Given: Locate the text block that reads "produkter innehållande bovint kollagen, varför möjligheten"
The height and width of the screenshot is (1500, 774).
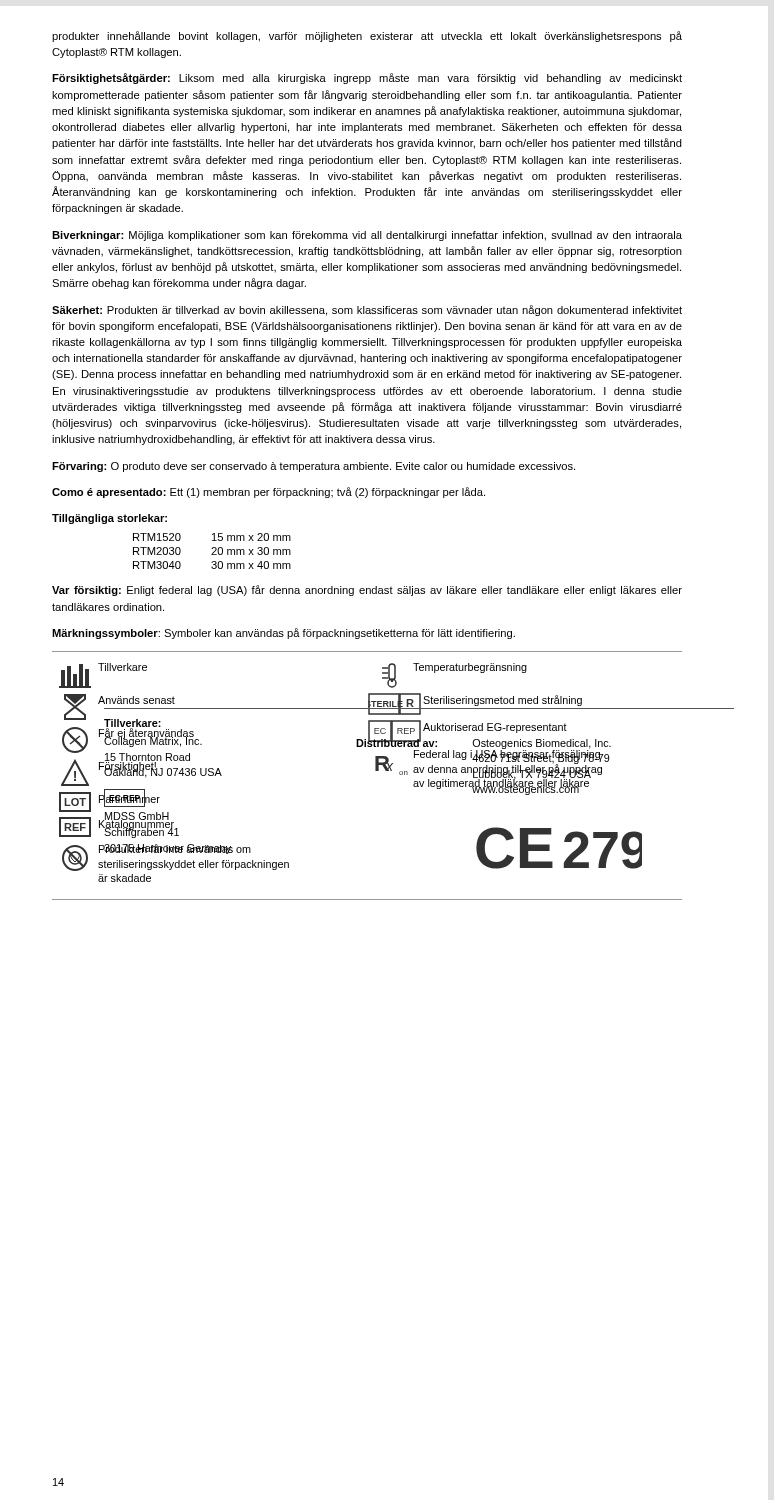Looking at the screenshot, I should click(367, 44).
